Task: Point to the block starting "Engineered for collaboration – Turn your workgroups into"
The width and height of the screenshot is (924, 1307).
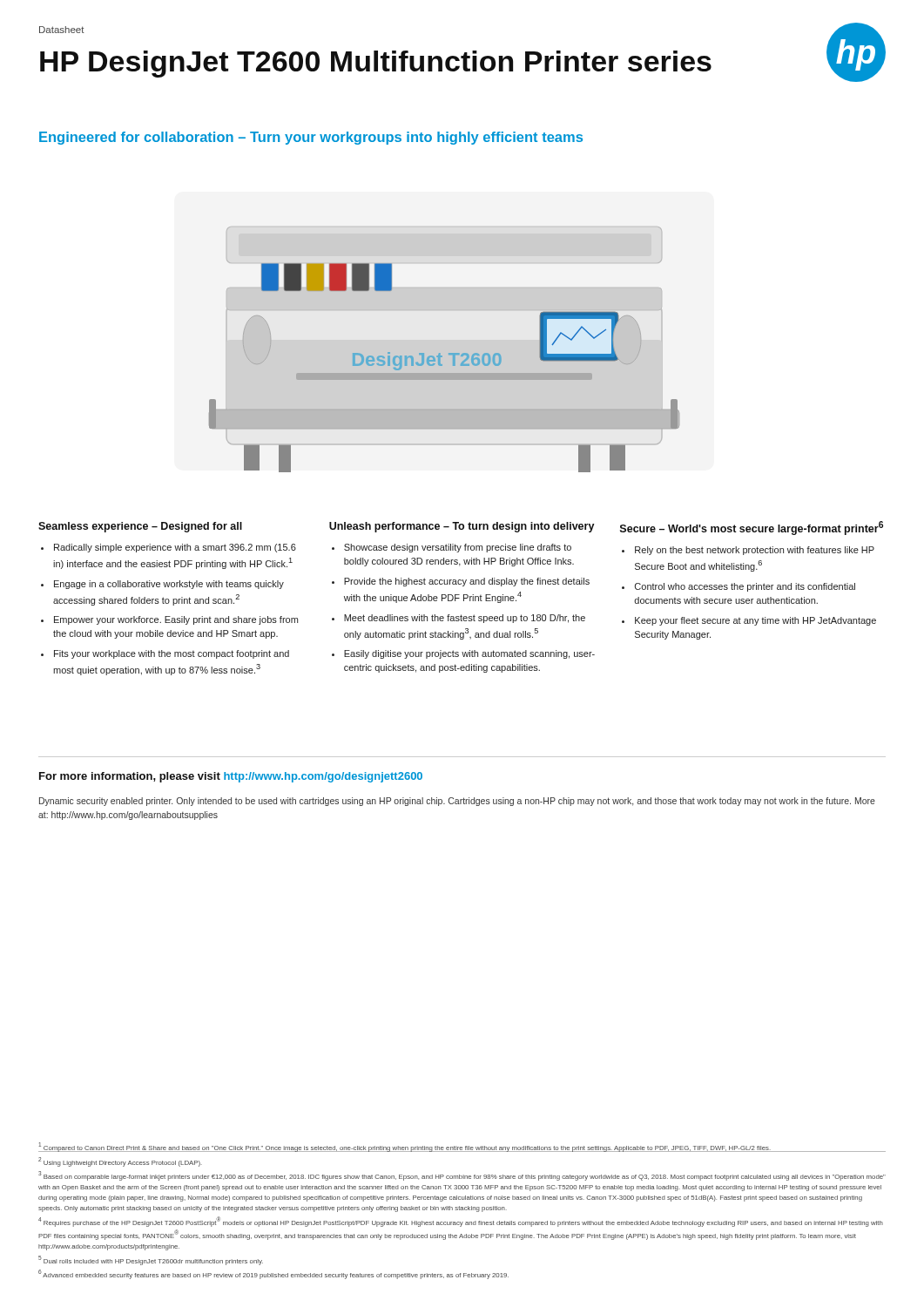Action: pyautogui.click(x=422, y=137)
